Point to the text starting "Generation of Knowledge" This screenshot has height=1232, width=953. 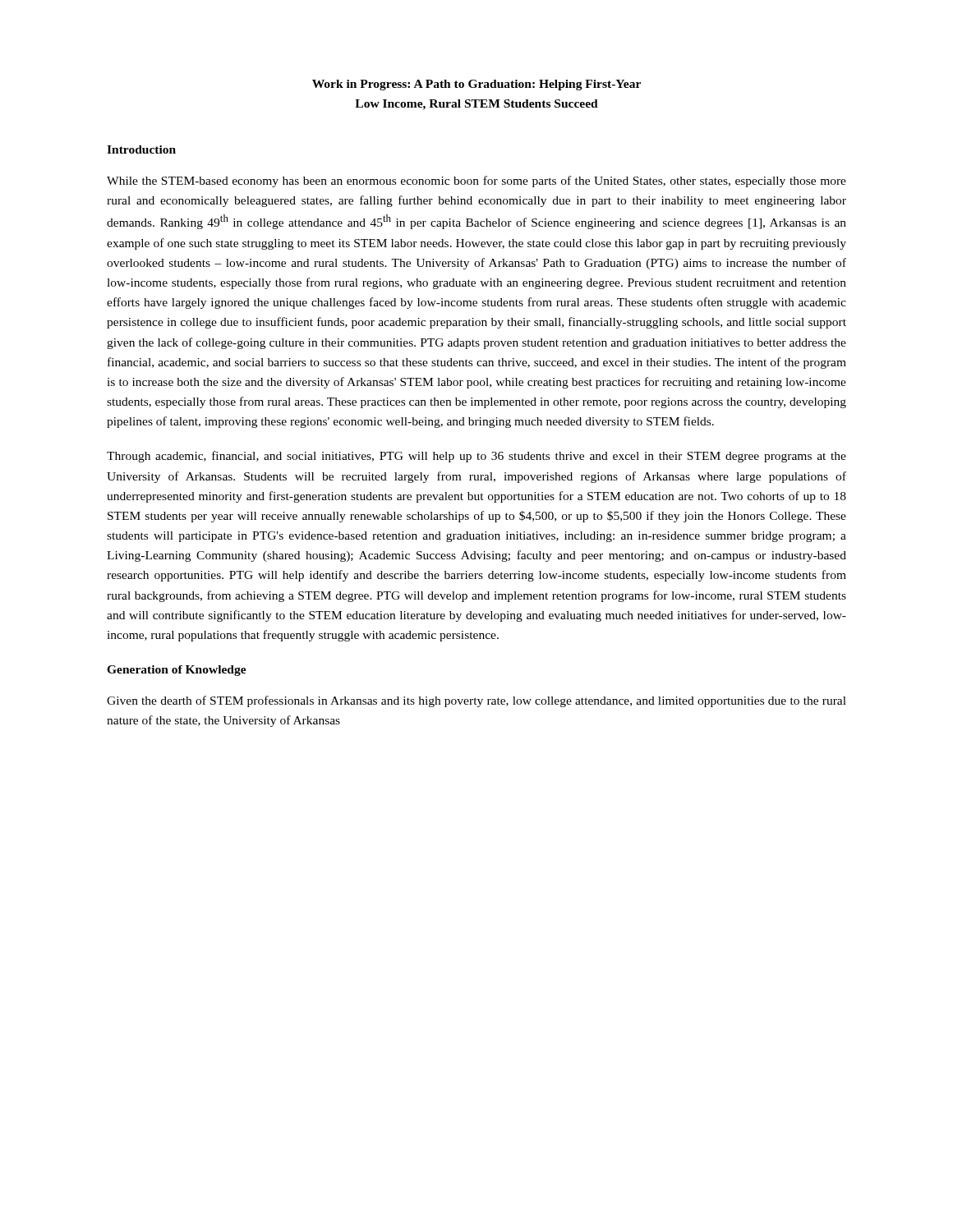(x=176, y=669)
